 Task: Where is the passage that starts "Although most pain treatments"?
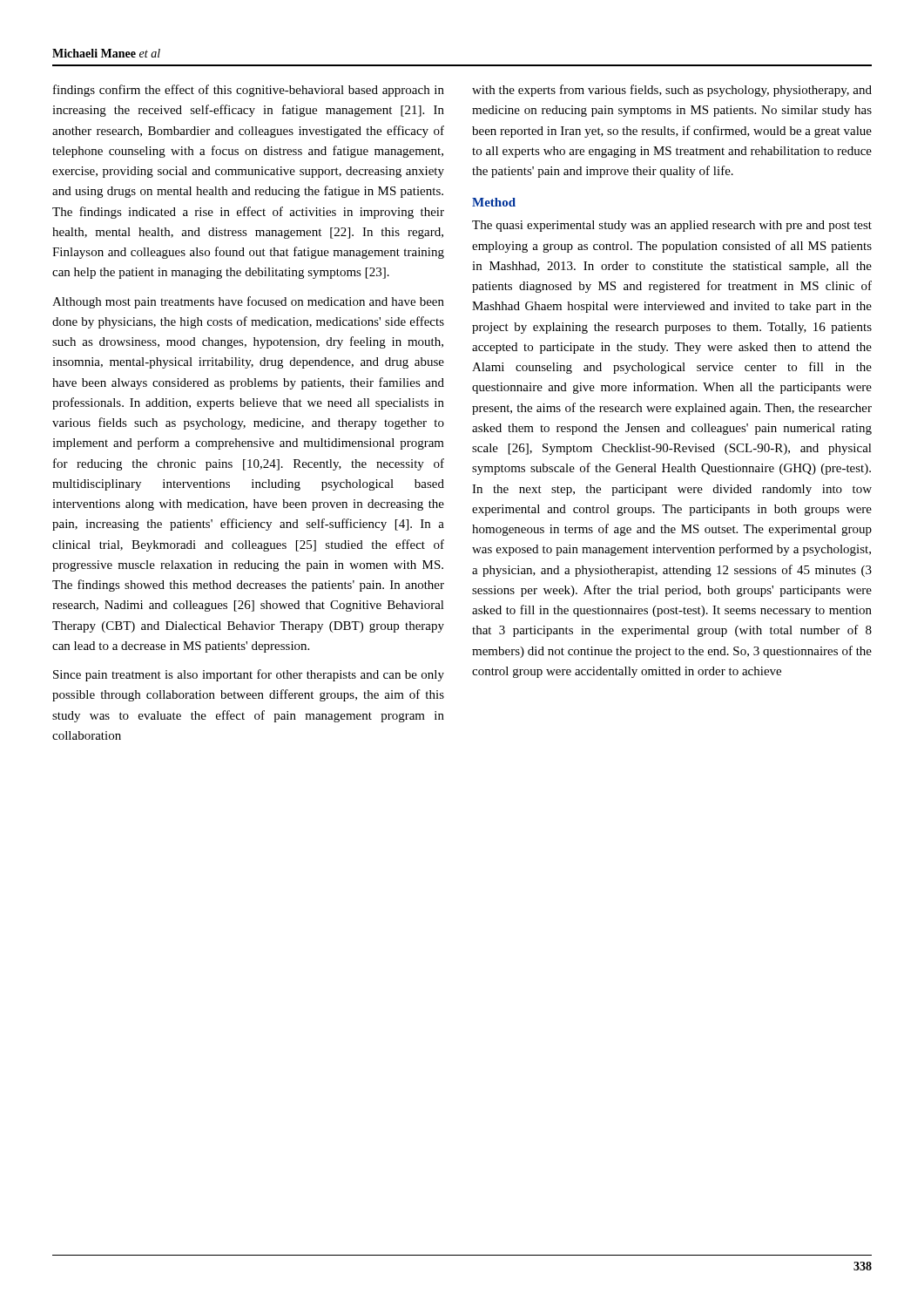248,474
